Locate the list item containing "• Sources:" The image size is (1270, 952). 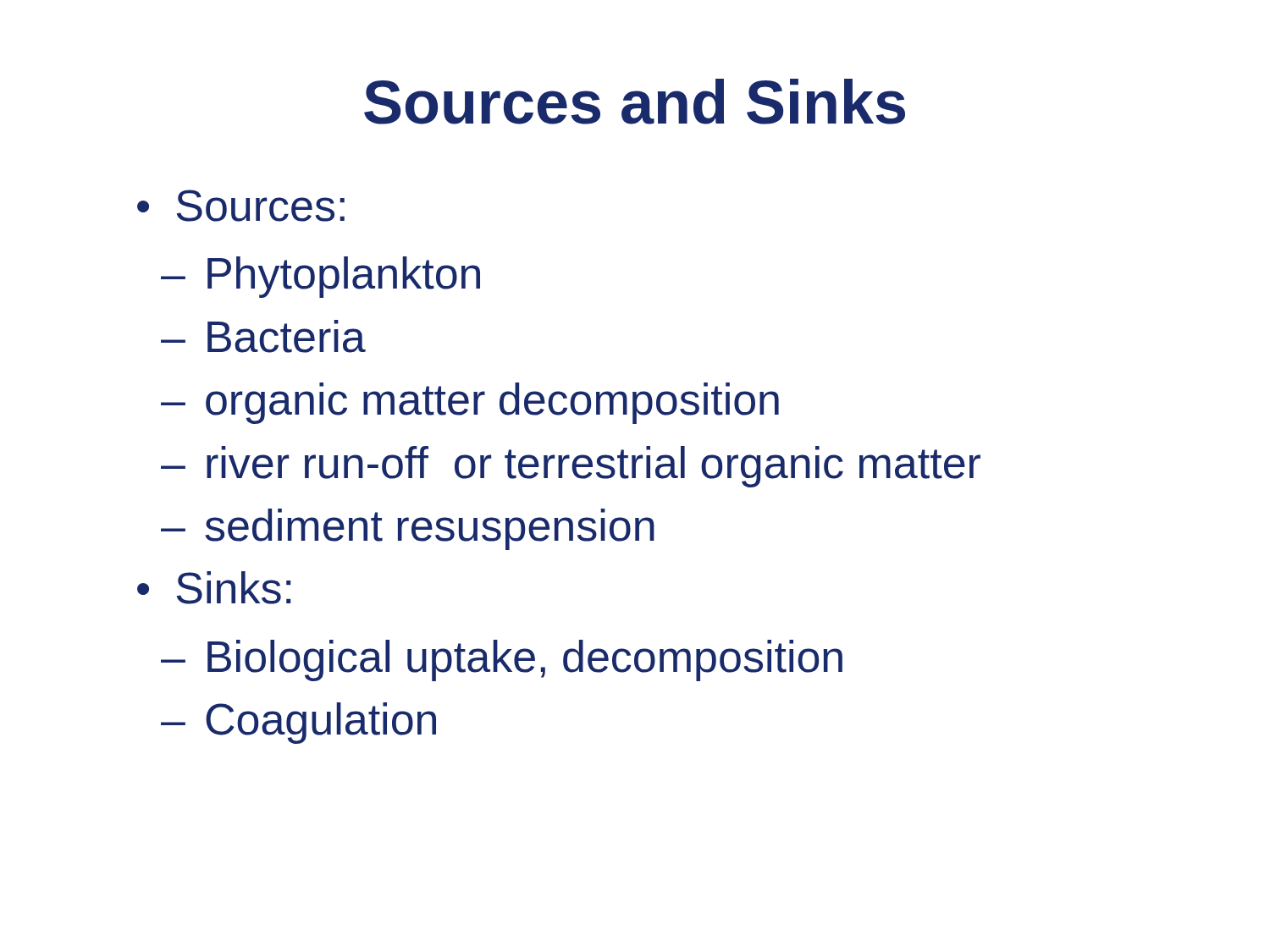coord(242,206)
